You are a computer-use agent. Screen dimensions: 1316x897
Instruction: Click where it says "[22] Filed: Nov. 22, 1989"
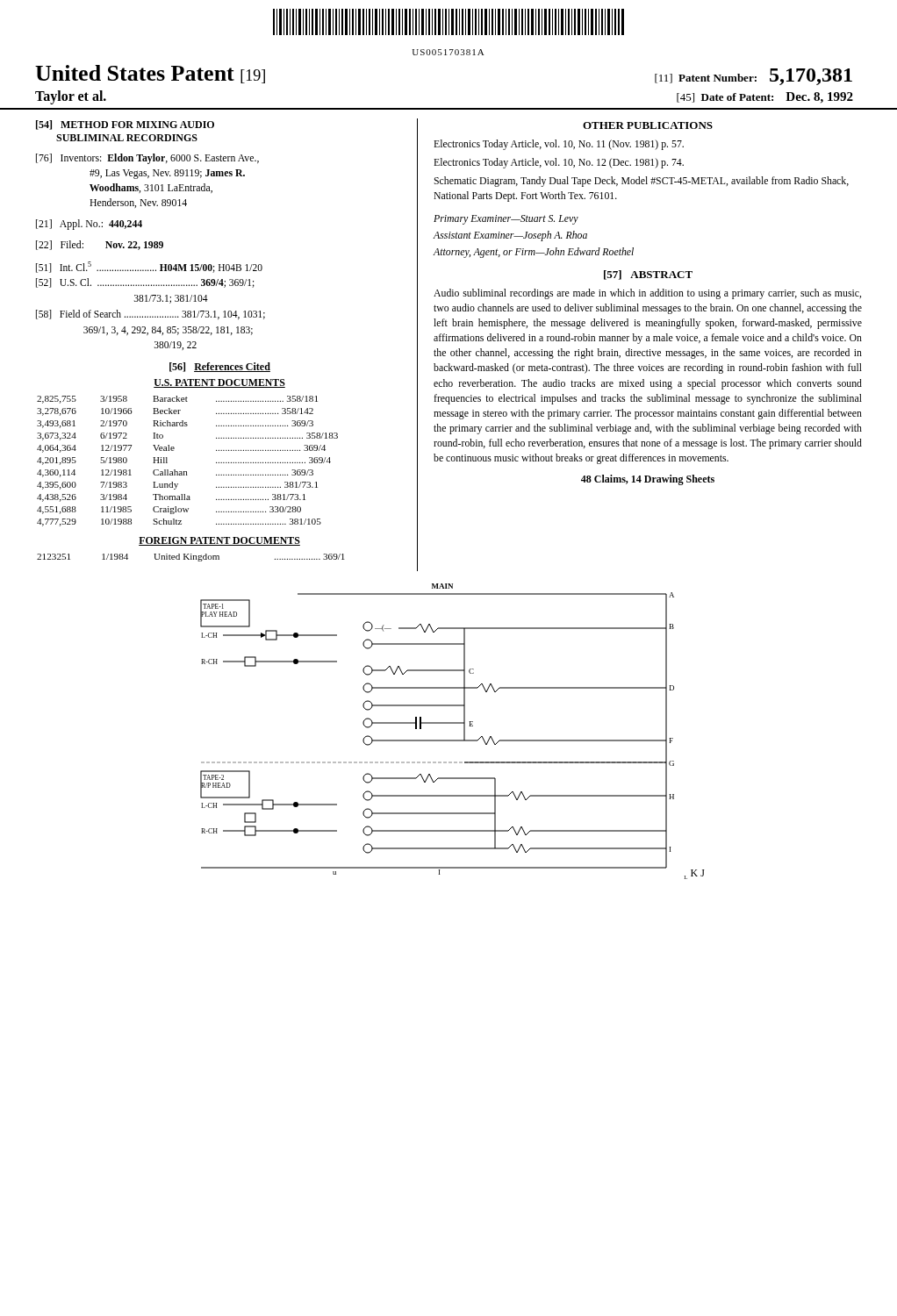click(99, 245)
